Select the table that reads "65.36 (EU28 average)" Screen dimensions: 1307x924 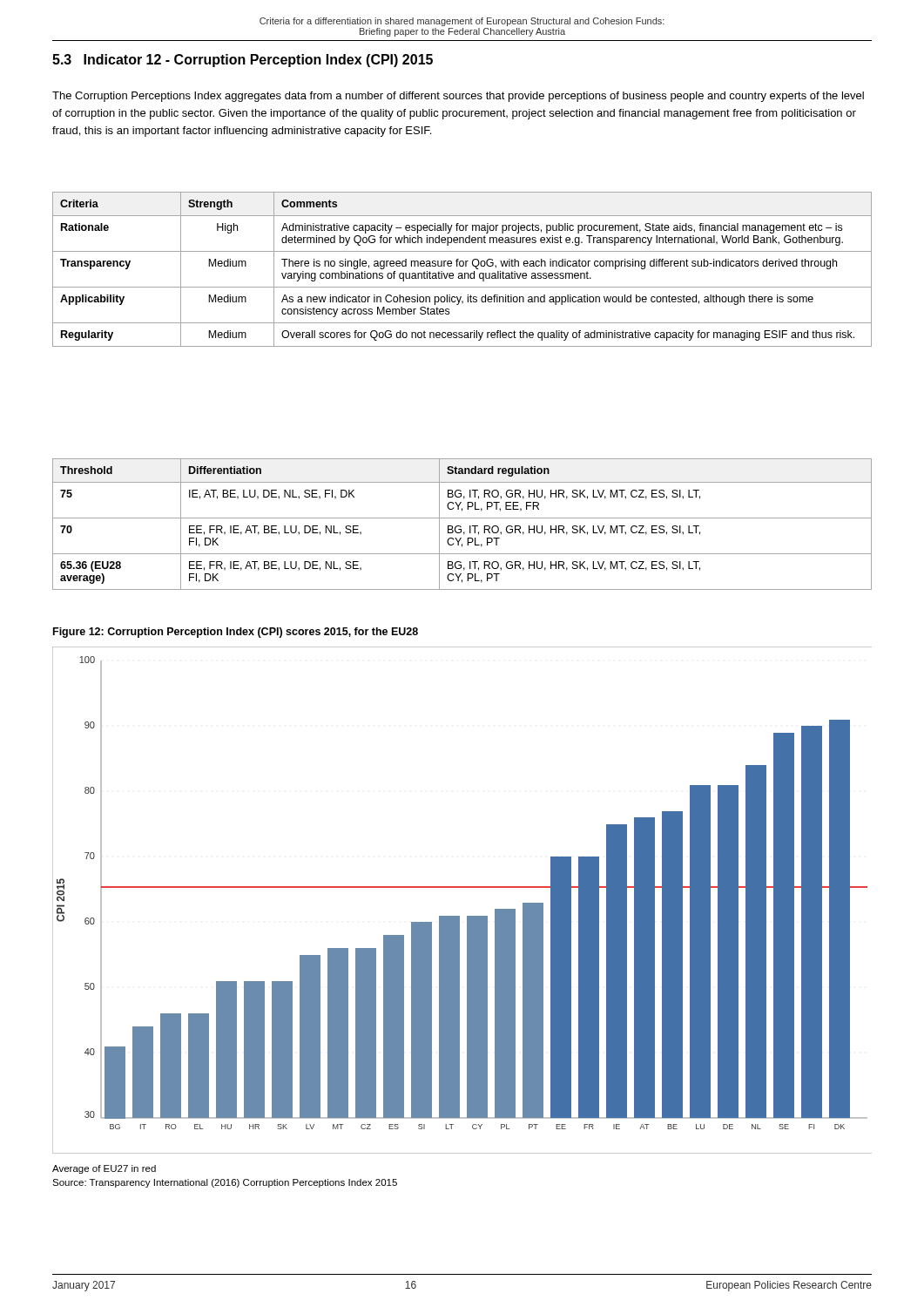point(462,524)
